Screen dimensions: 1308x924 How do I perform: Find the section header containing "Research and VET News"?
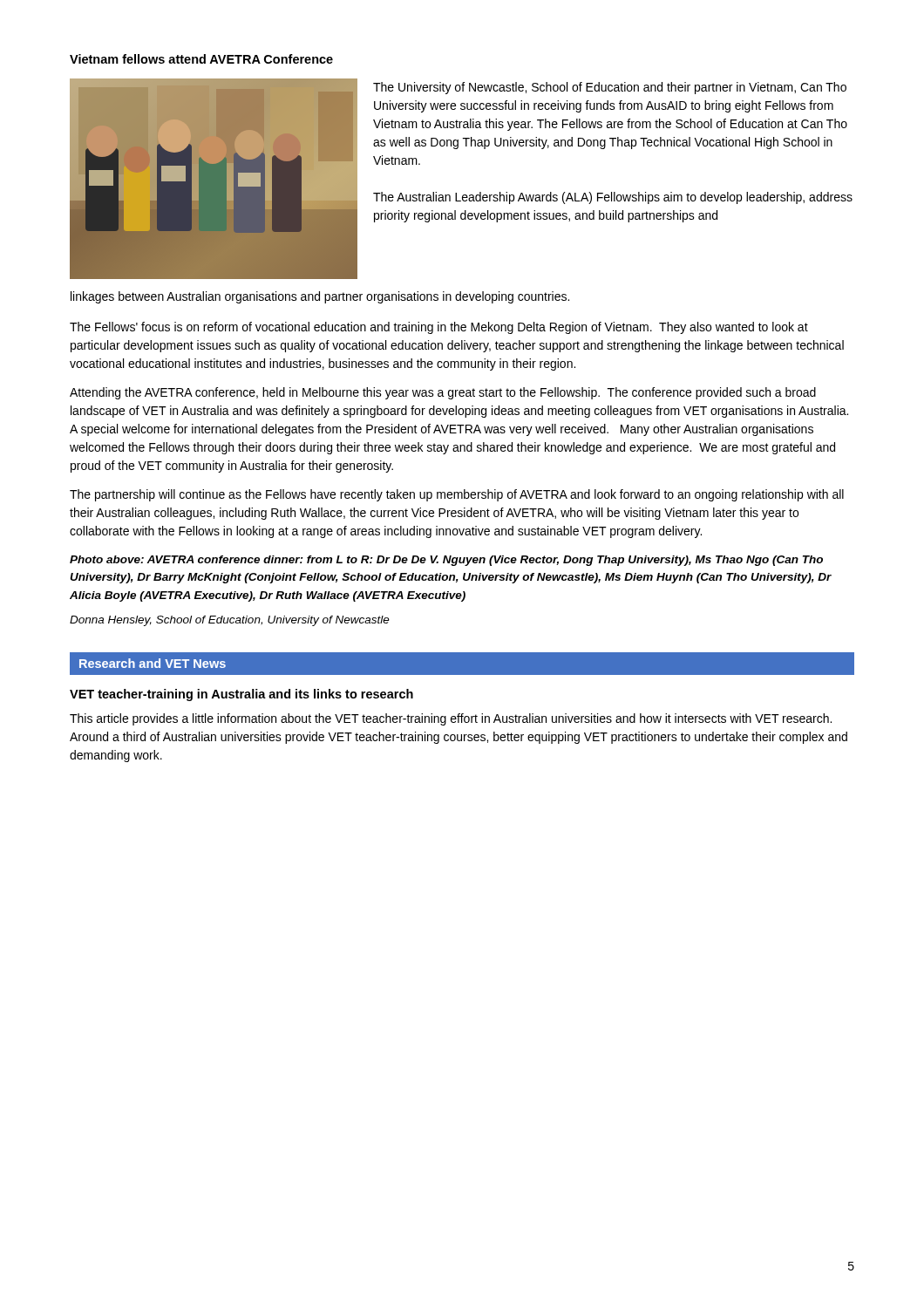coord(462,664)
